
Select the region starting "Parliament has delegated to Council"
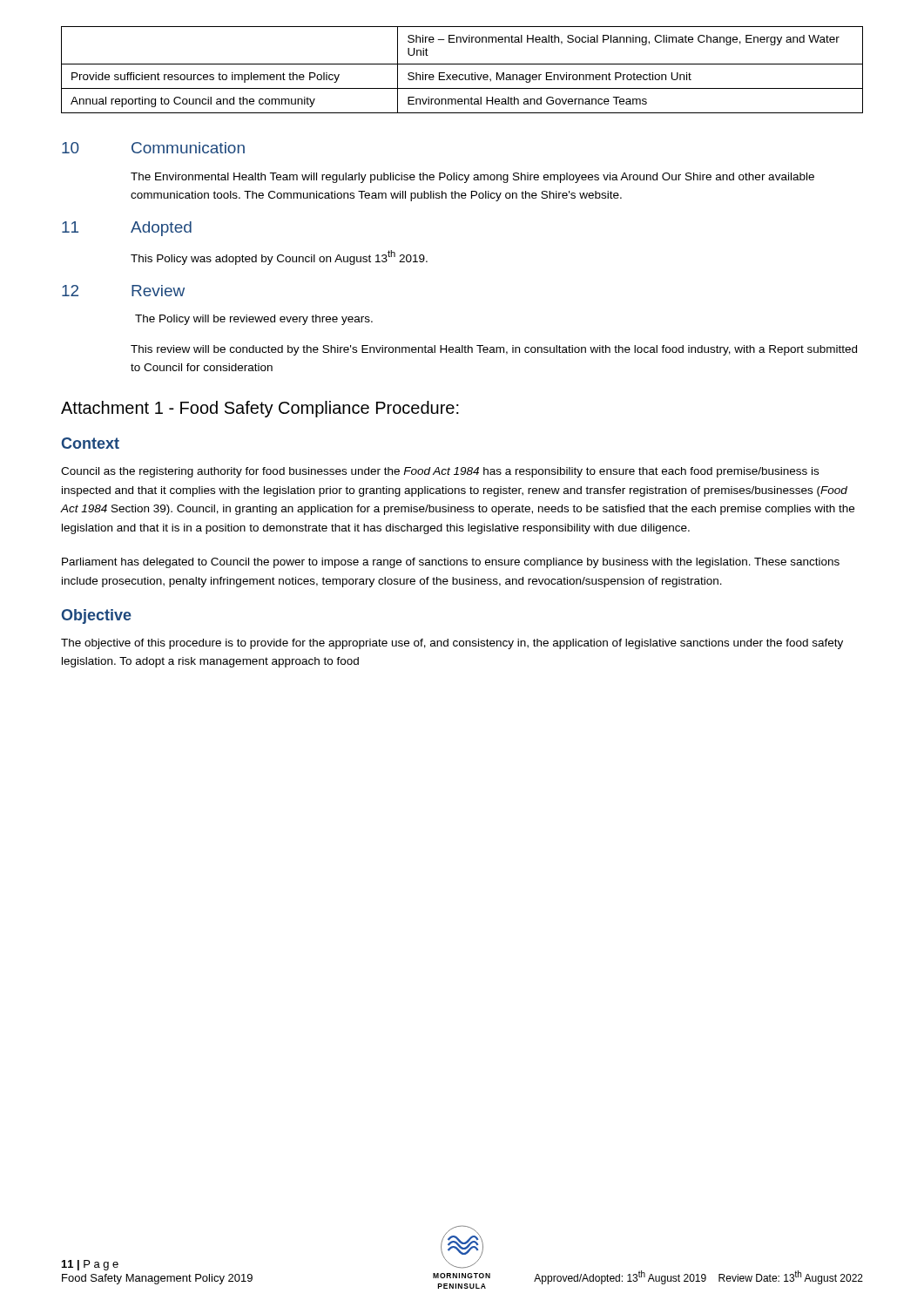[450, 571]
